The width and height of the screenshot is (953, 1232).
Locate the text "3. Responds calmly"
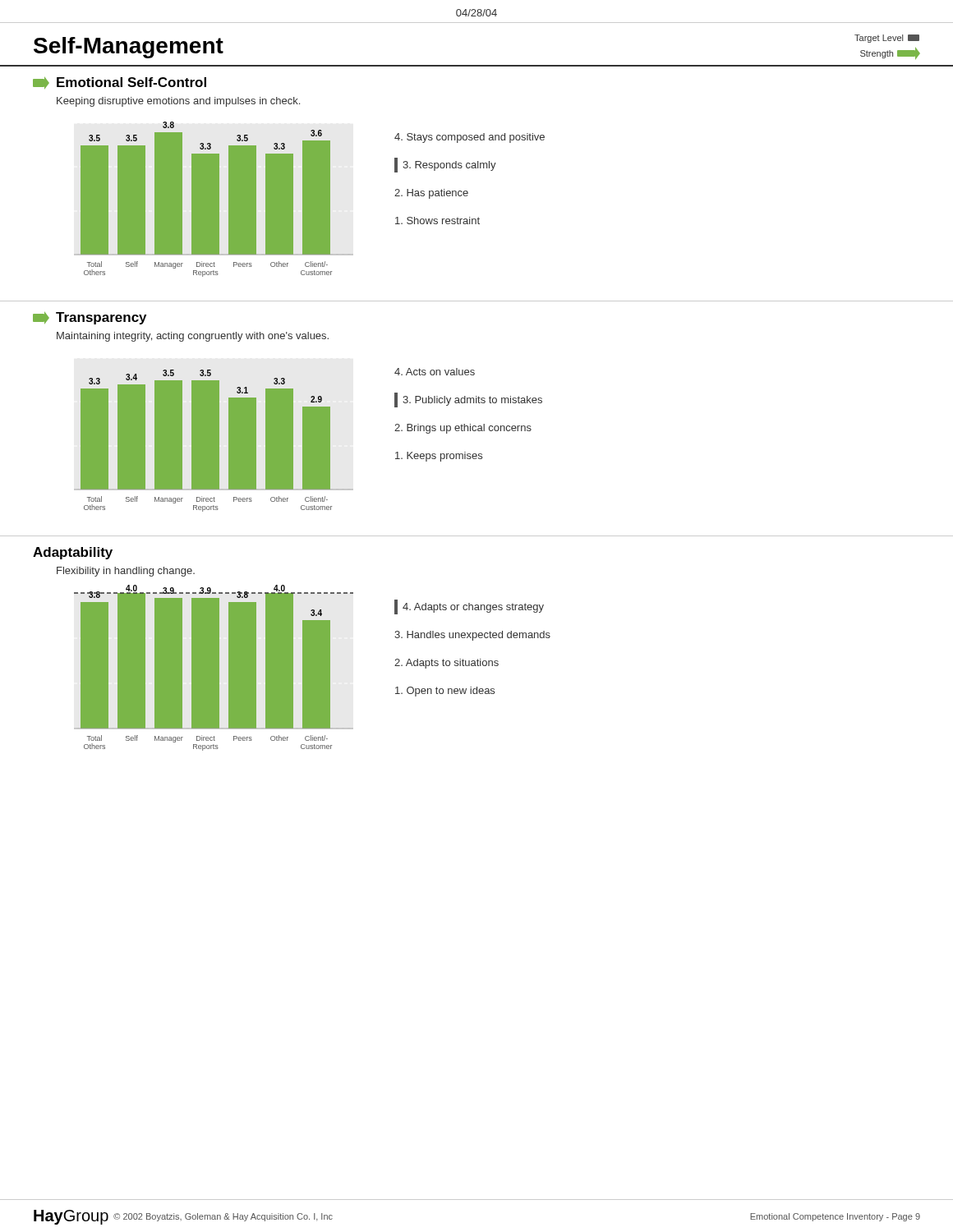tap(445, 165)
